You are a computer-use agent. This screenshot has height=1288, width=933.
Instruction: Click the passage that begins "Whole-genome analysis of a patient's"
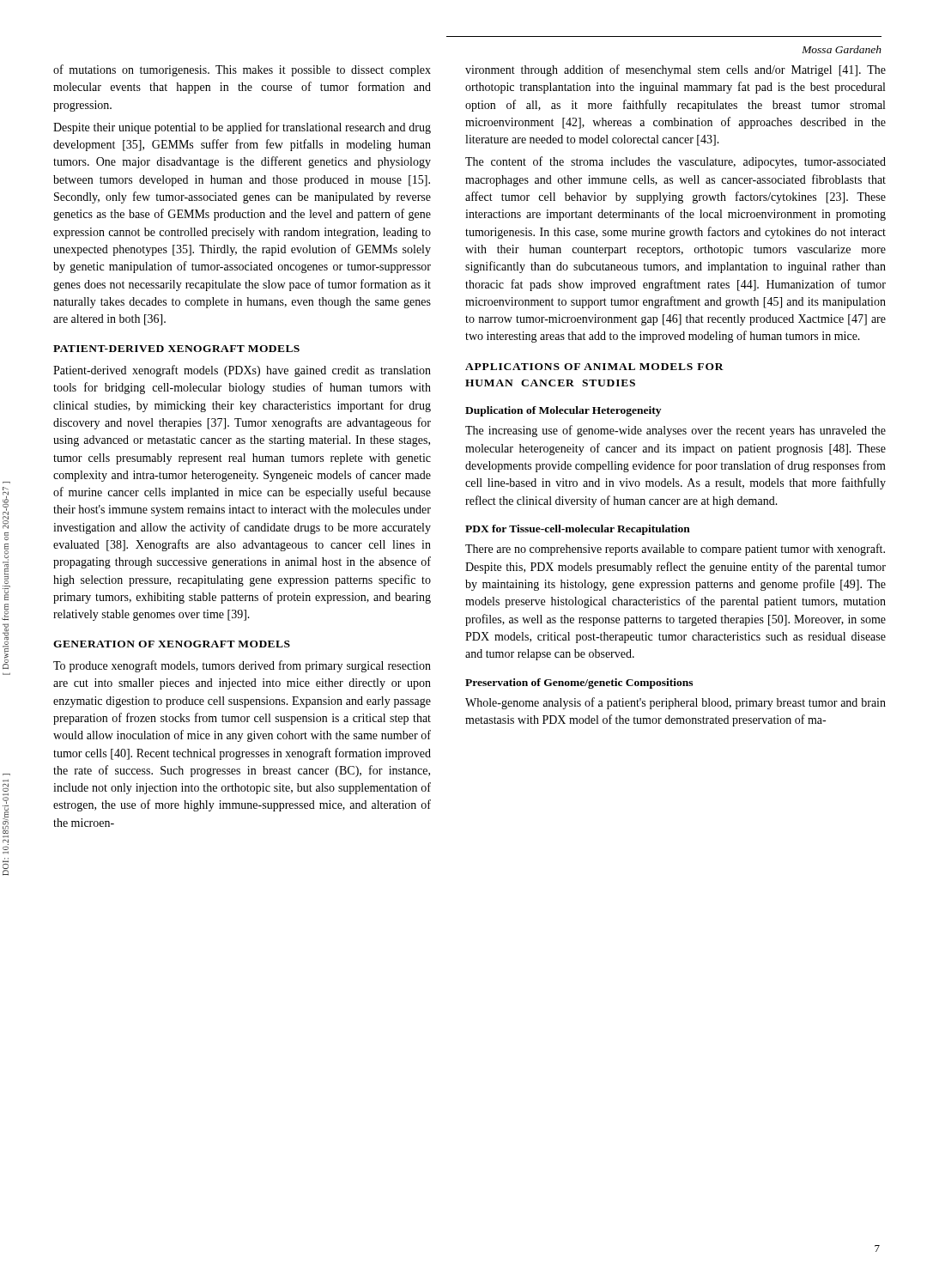tap(675, 712)
